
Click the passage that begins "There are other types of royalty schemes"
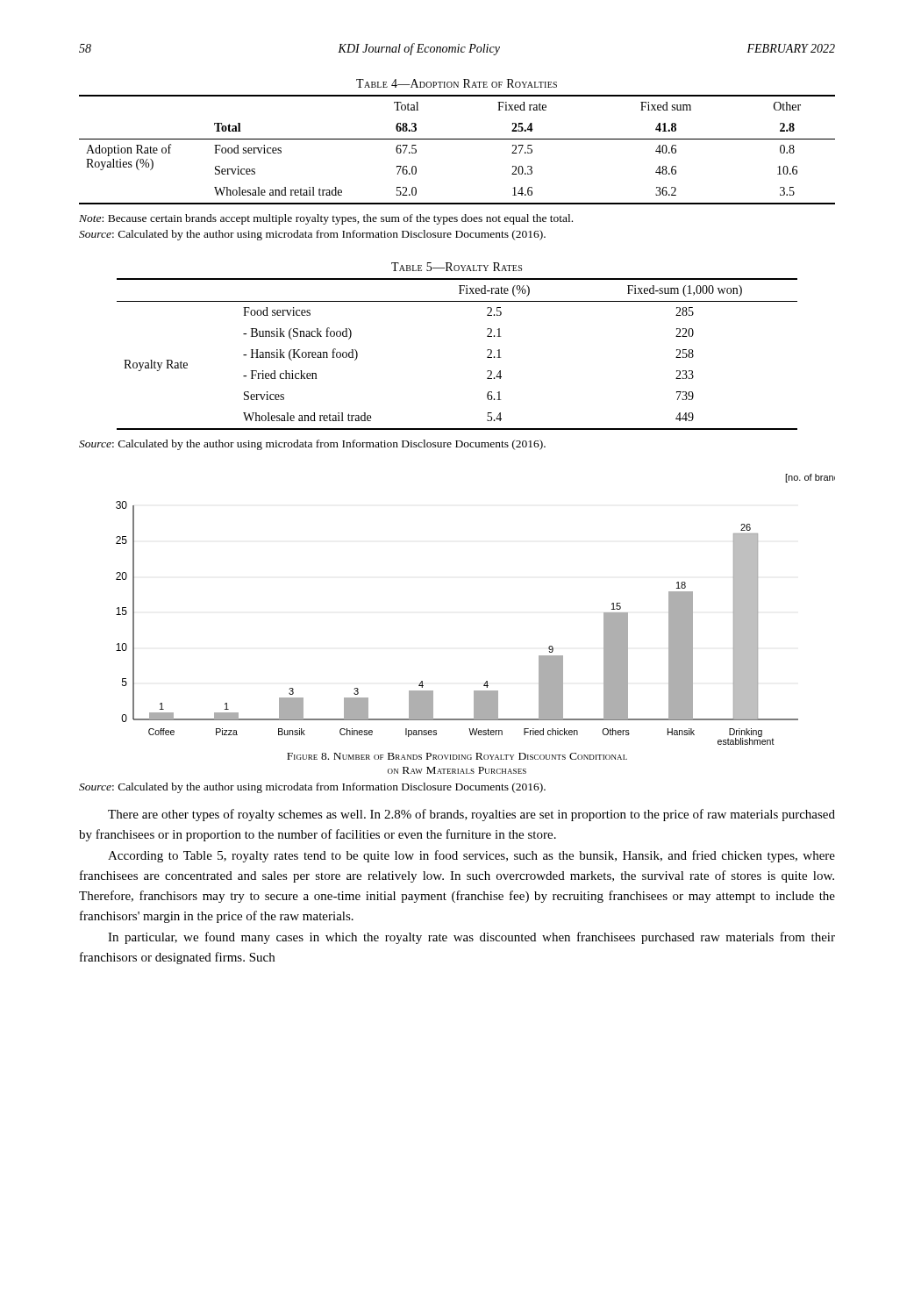(x=457, y=824)
